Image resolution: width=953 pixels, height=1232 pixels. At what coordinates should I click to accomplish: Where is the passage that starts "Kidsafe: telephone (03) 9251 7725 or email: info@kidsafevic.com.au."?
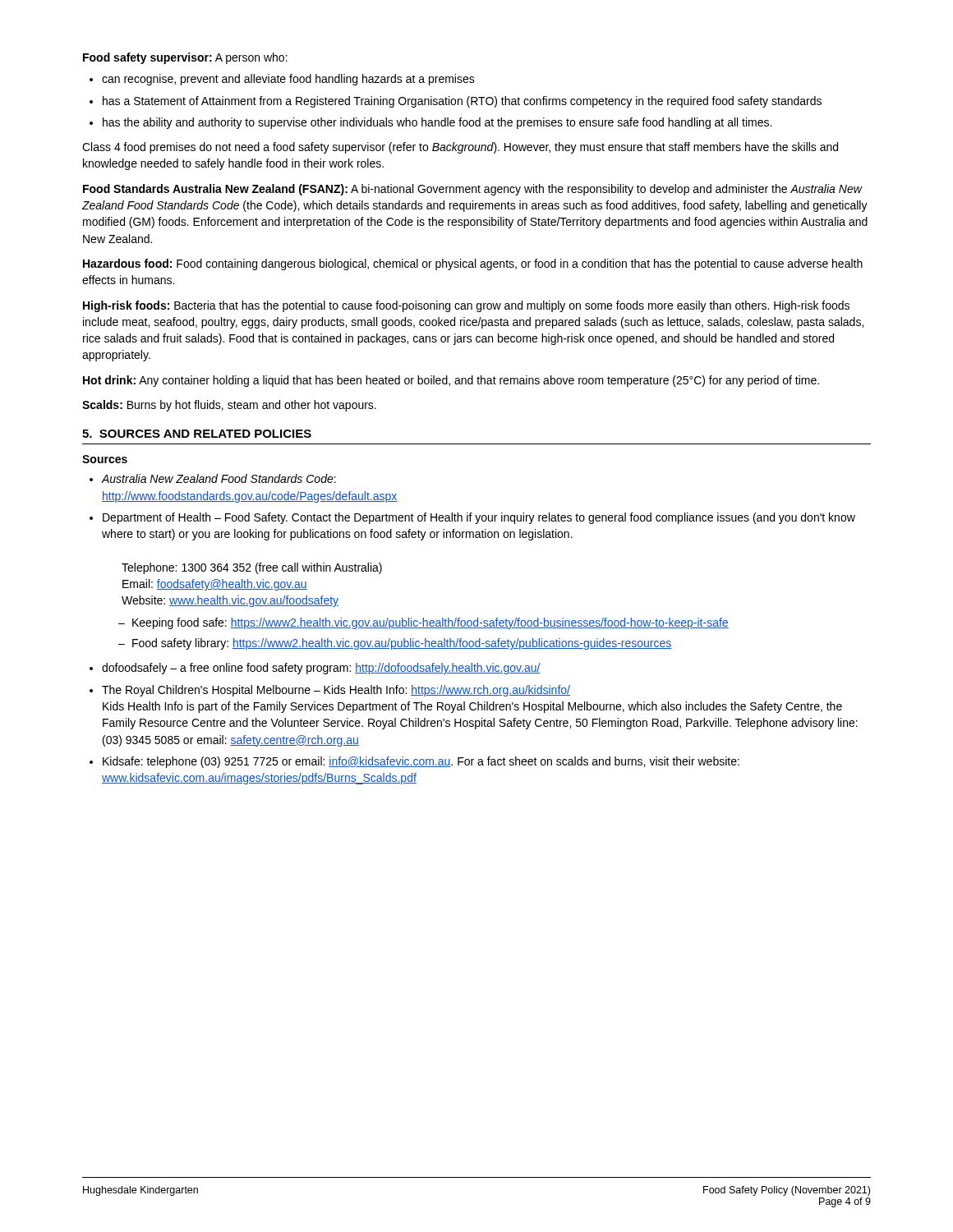pos(486,770)
